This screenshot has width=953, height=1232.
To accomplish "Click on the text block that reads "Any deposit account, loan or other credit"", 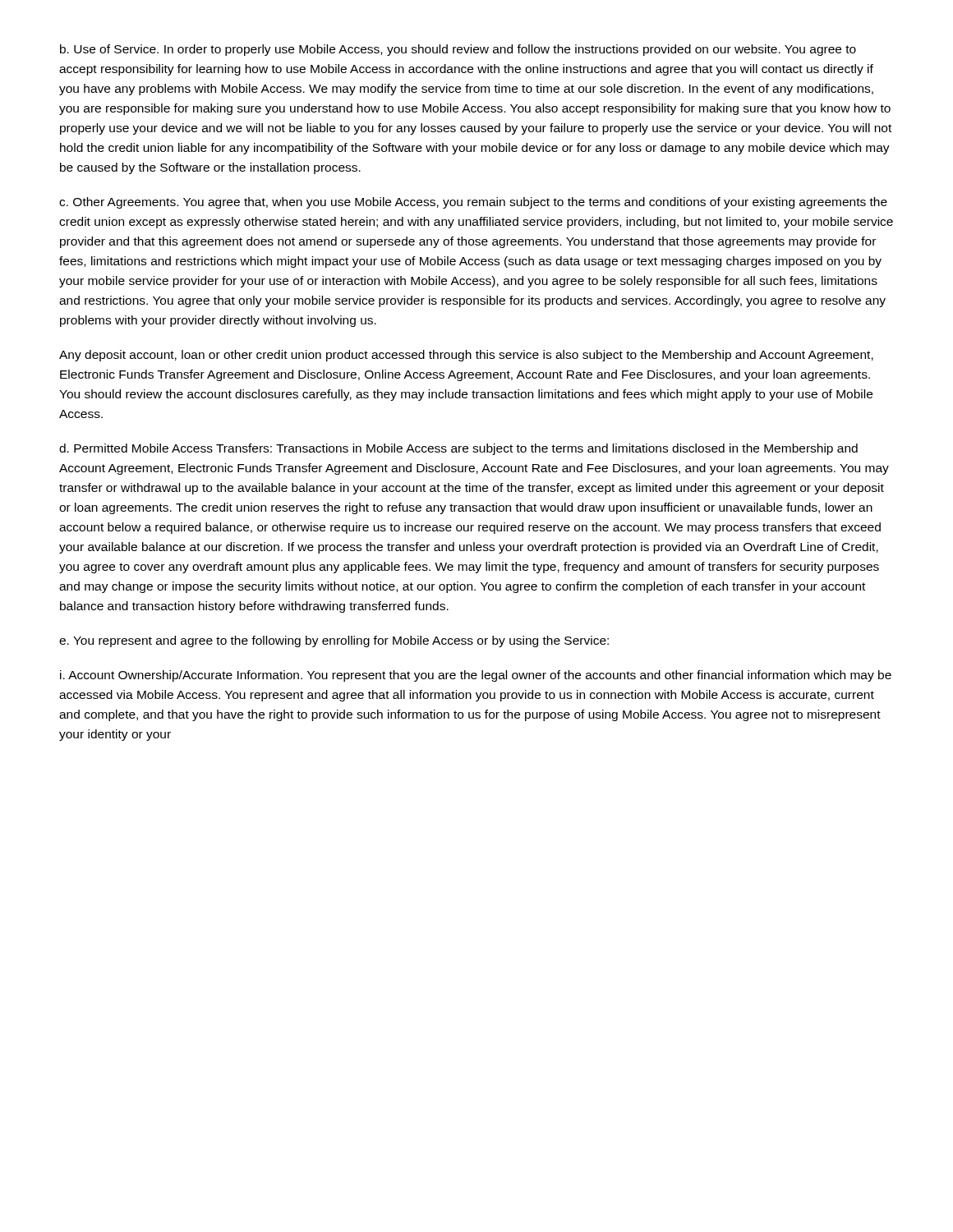I will tap(467, 384).
